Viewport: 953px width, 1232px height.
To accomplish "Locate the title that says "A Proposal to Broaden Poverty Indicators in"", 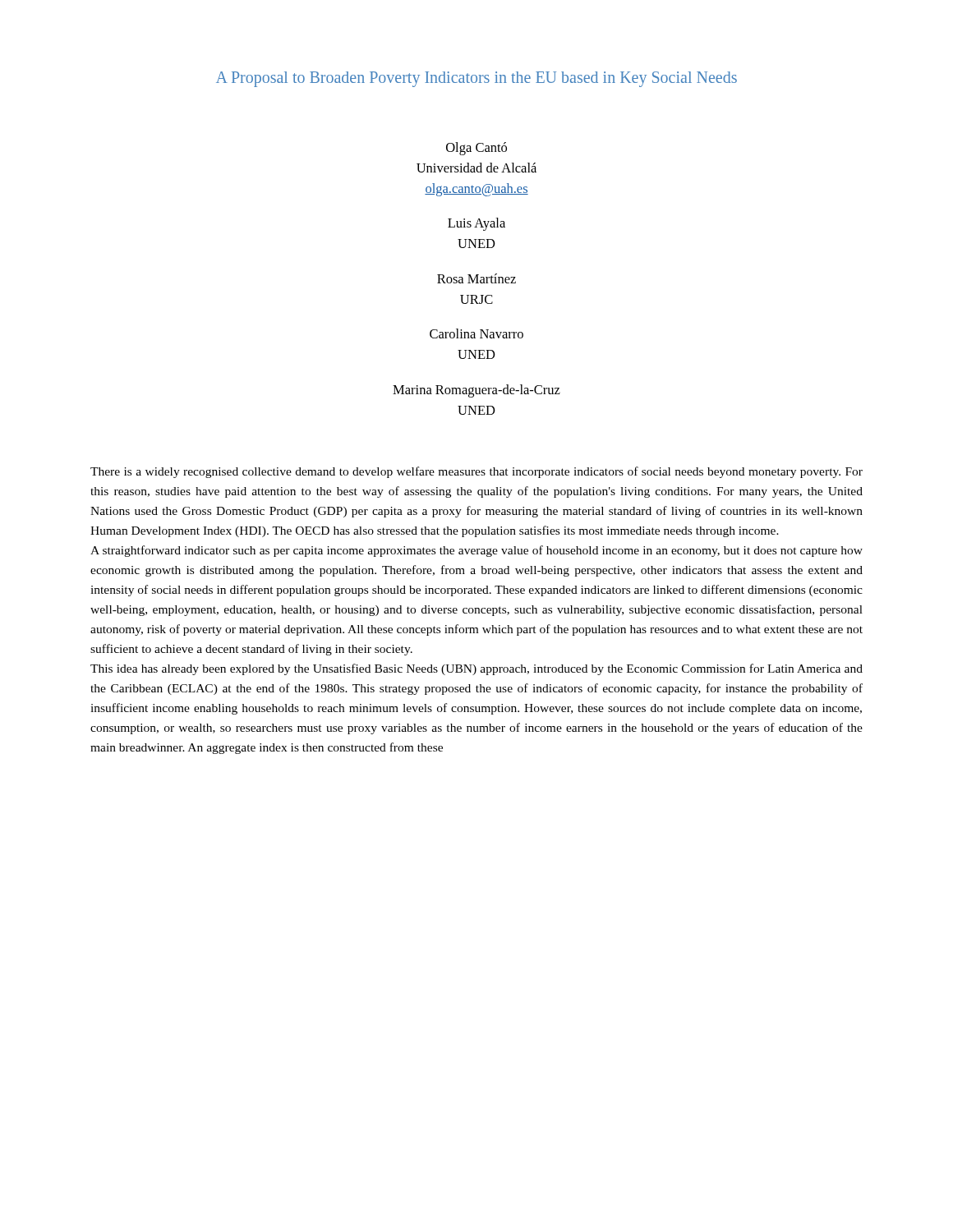I will [x=476, y=77].
